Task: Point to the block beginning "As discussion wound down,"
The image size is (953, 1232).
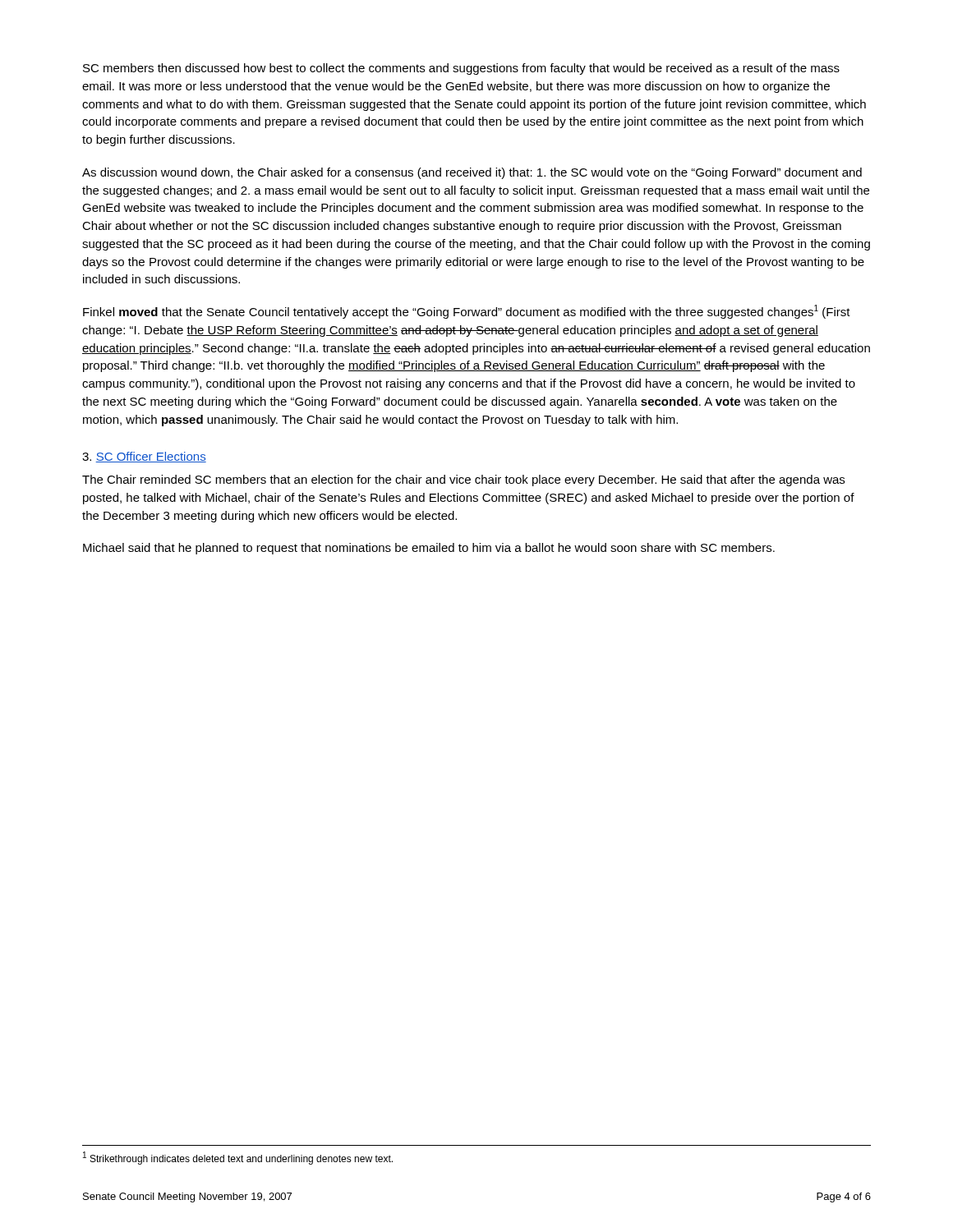Action: [x=476, y=225]
